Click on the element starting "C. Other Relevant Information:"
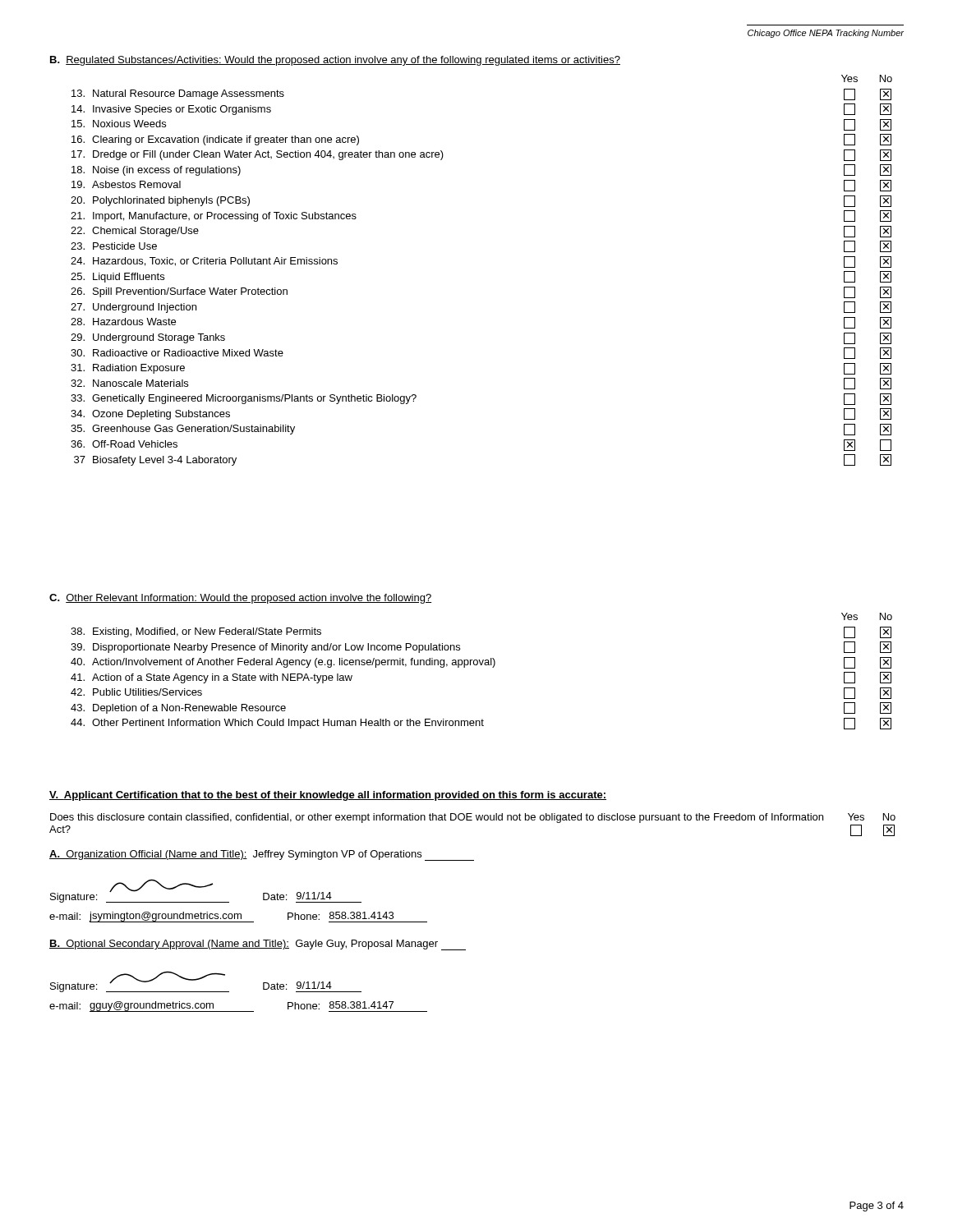This screenshot has height=1232, width=953. (x=476, y=661)
